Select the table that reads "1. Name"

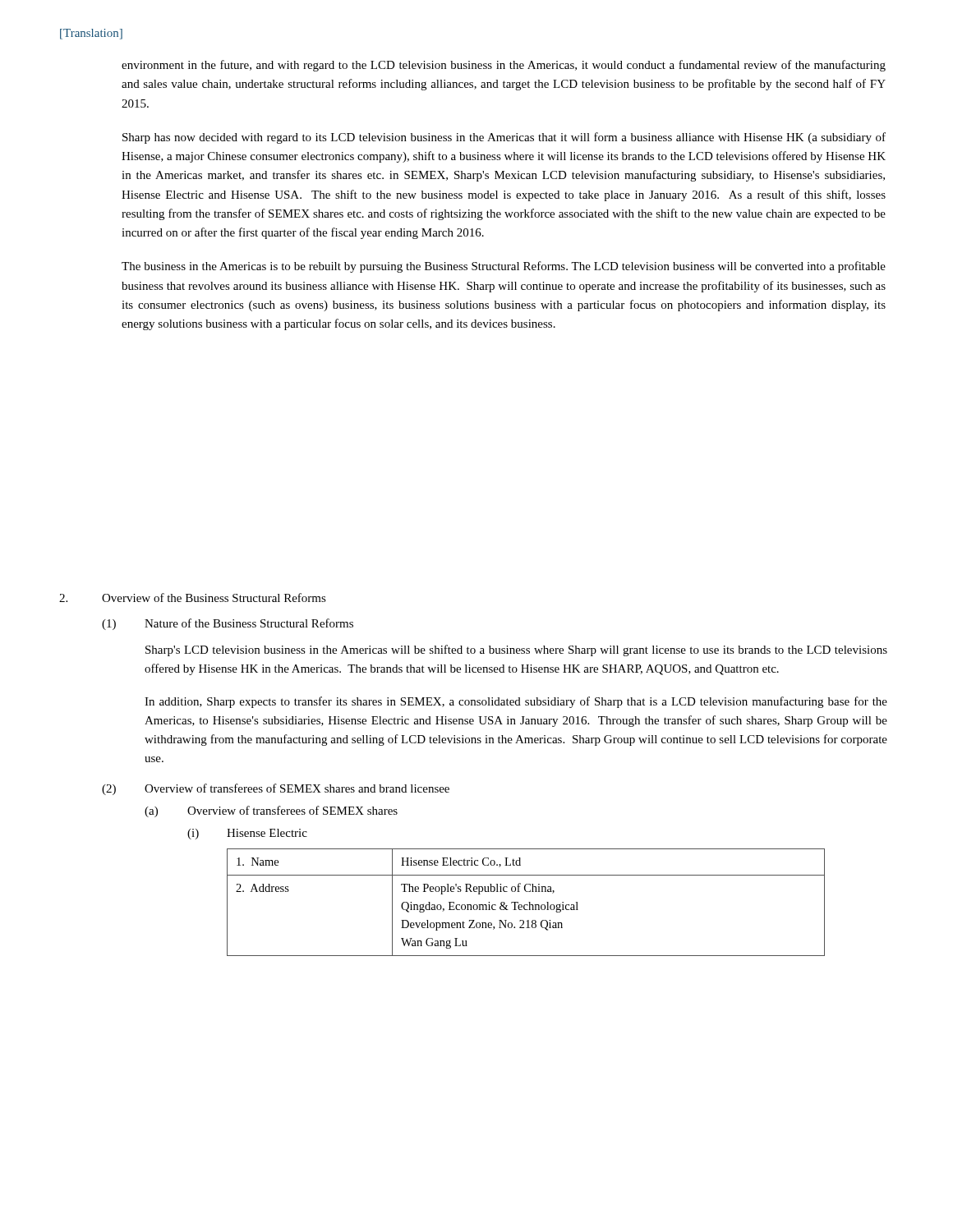click(473, 902)
